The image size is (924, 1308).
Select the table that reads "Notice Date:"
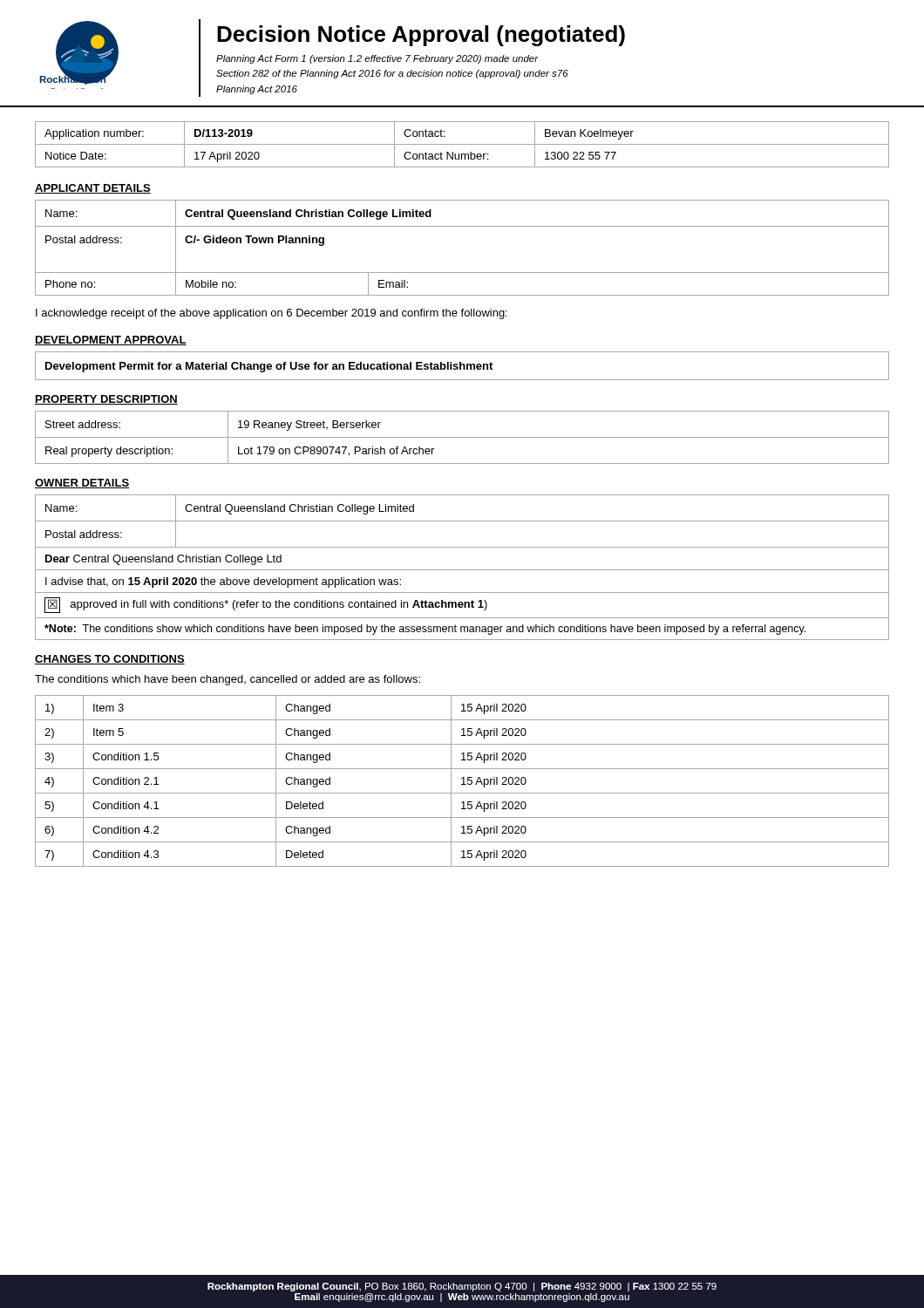coord(462,144)
